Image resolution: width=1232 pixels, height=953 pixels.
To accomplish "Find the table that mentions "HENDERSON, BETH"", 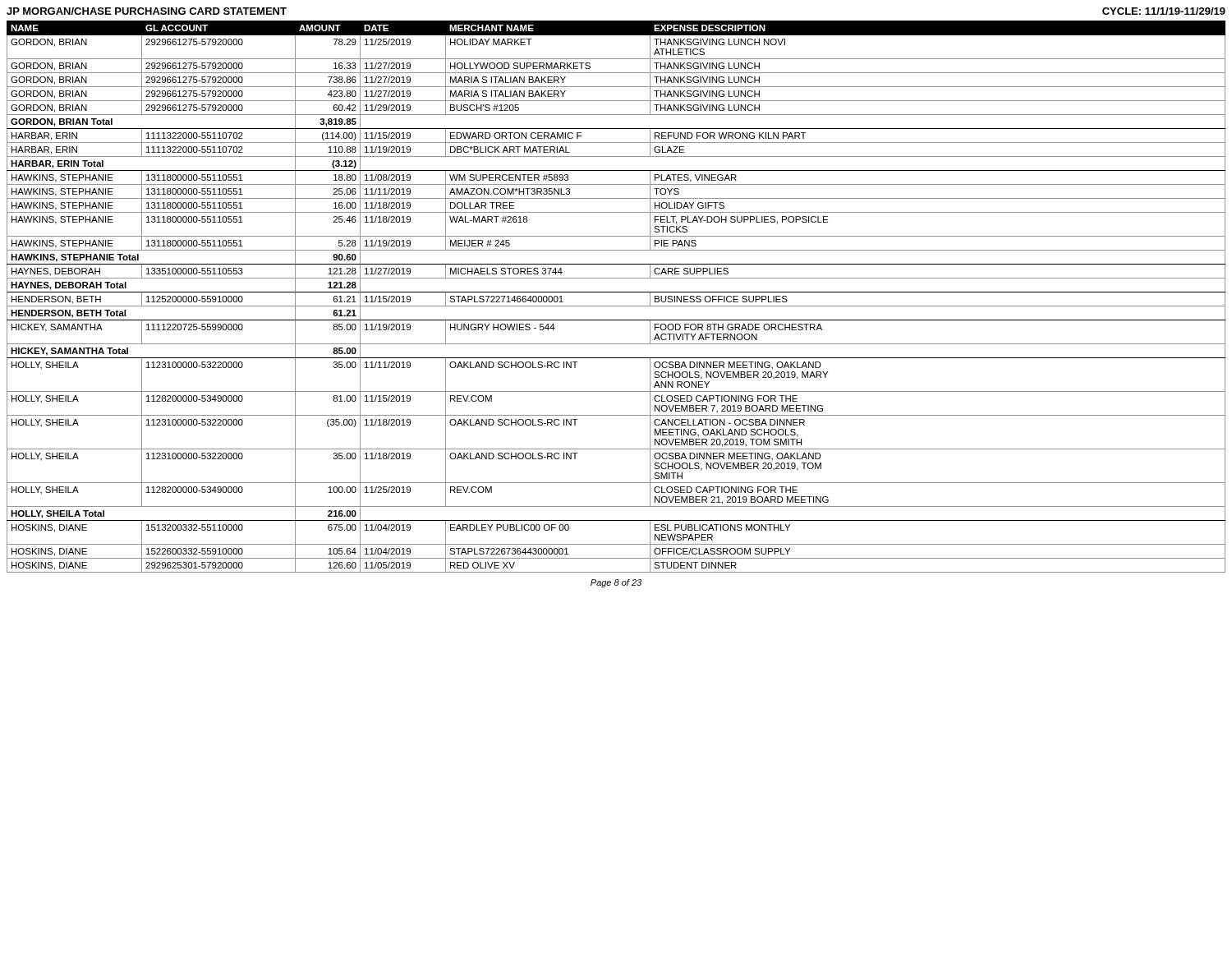I will tap(616, 297).
